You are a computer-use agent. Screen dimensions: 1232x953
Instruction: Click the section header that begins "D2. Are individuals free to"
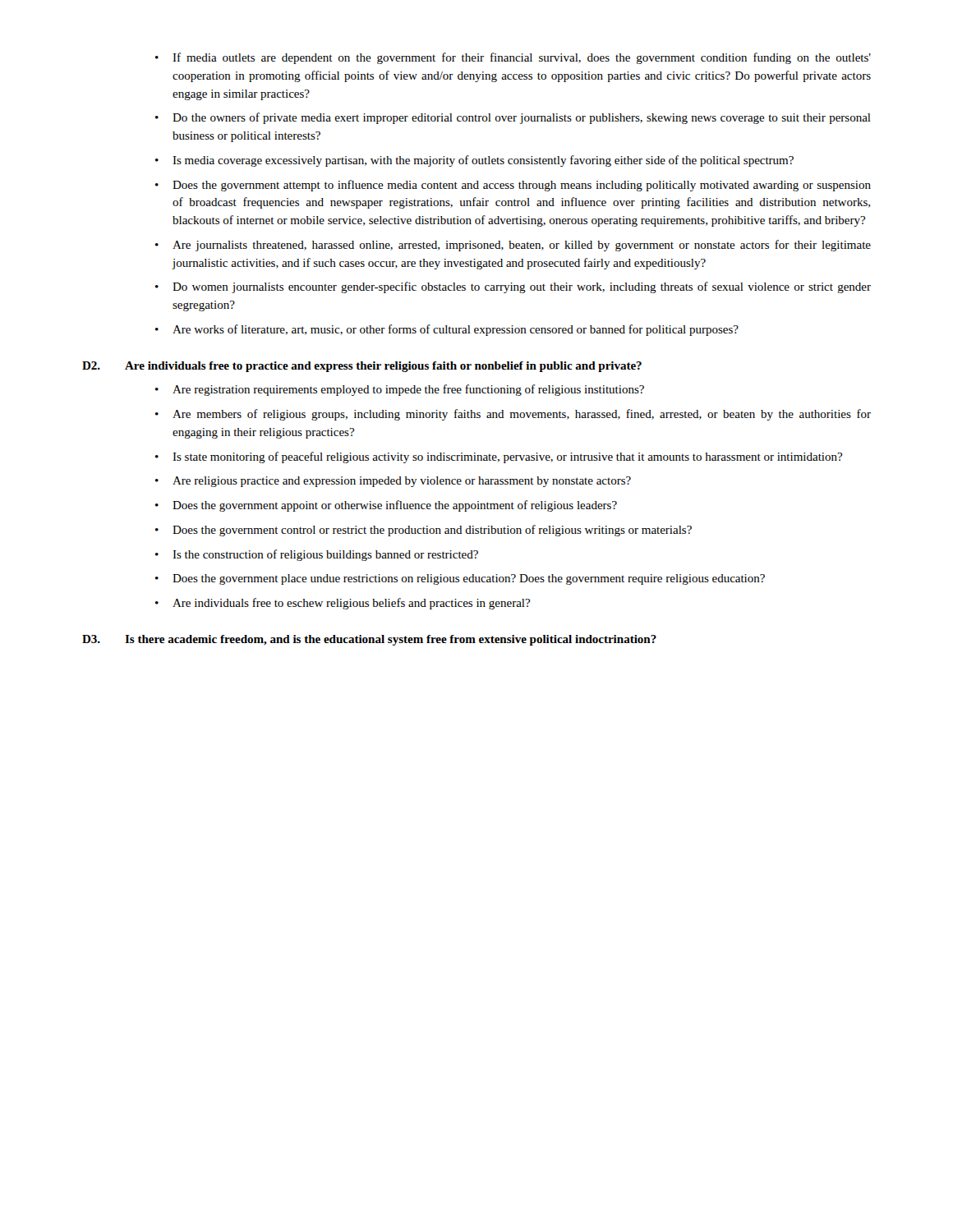click(362, 366)
